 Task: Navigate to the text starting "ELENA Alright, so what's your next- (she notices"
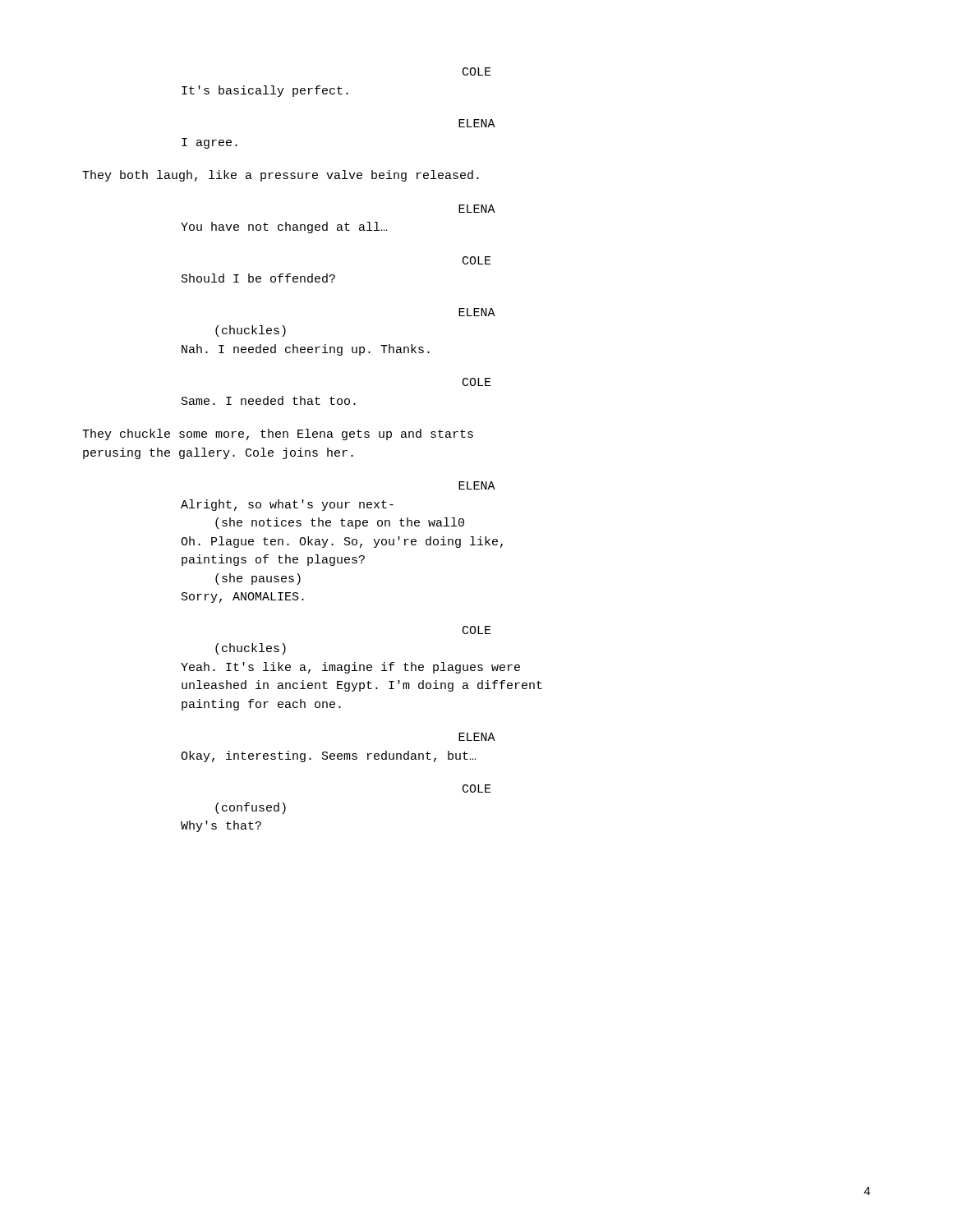tap(476, 543)
